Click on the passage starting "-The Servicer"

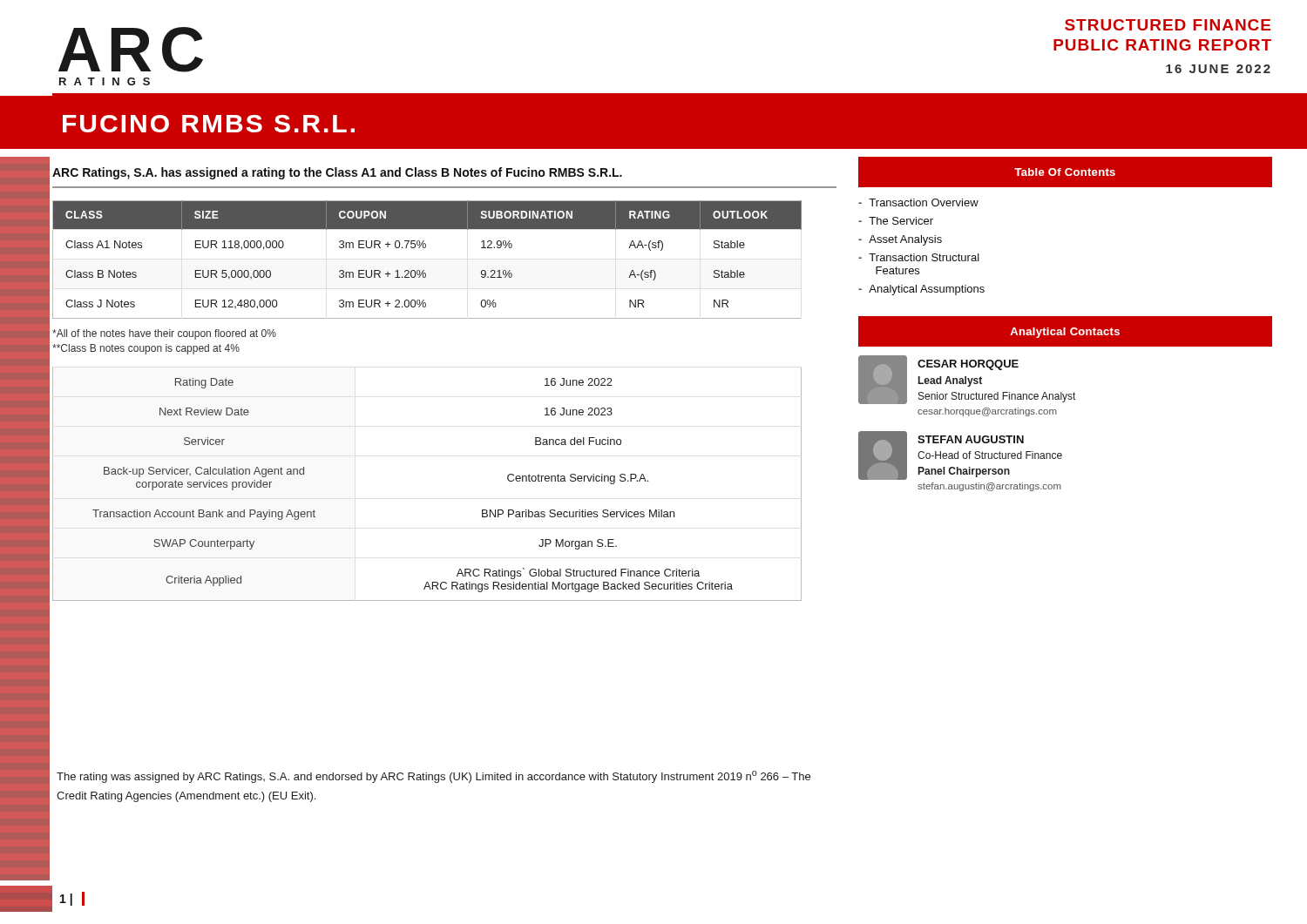click(x=896, y=221)
